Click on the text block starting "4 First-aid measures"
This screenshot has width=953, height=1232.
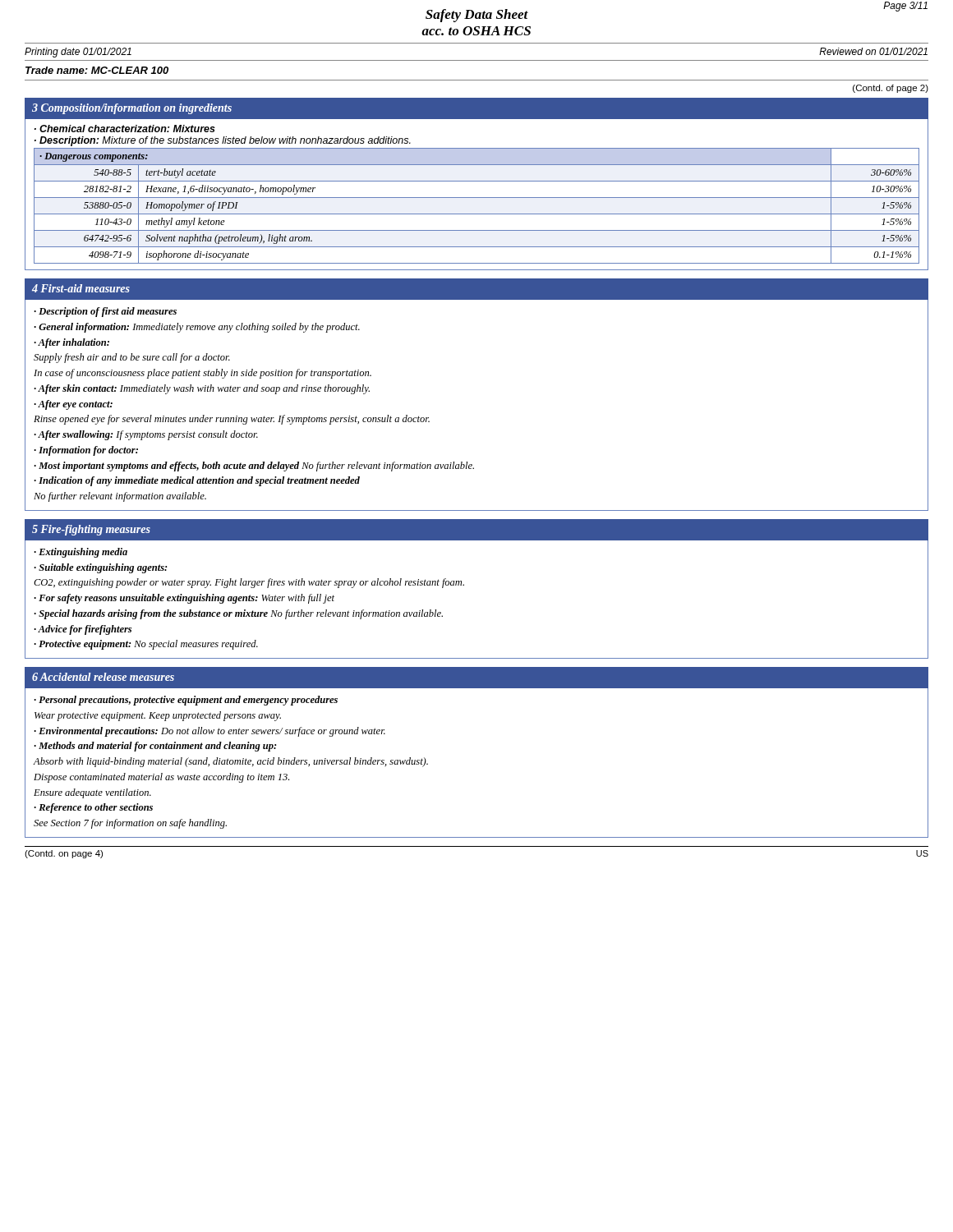tap(81, 289)
